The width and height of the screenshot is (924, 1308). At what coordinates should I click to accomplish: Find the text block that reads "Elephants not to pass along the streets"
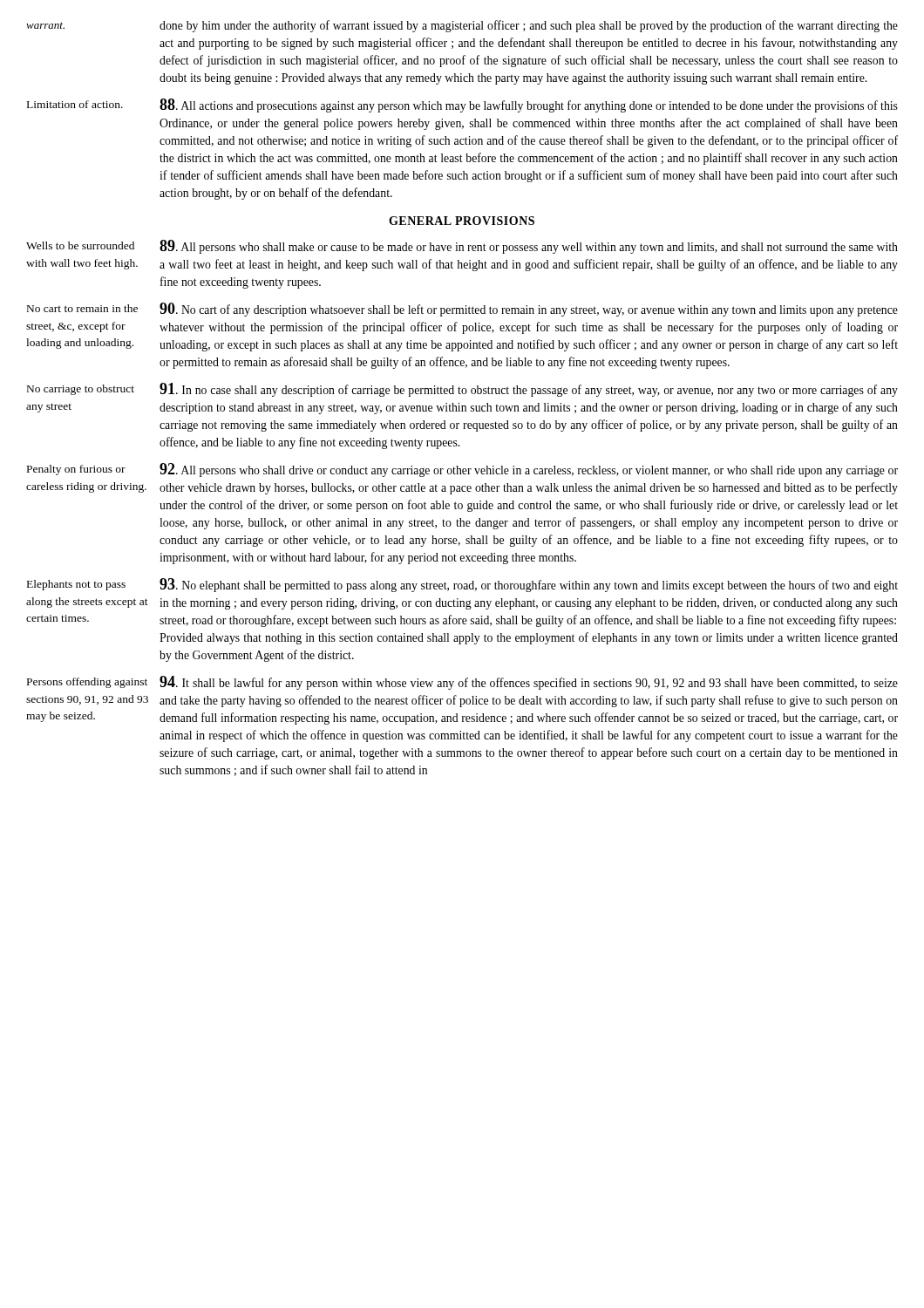[87, 601]
